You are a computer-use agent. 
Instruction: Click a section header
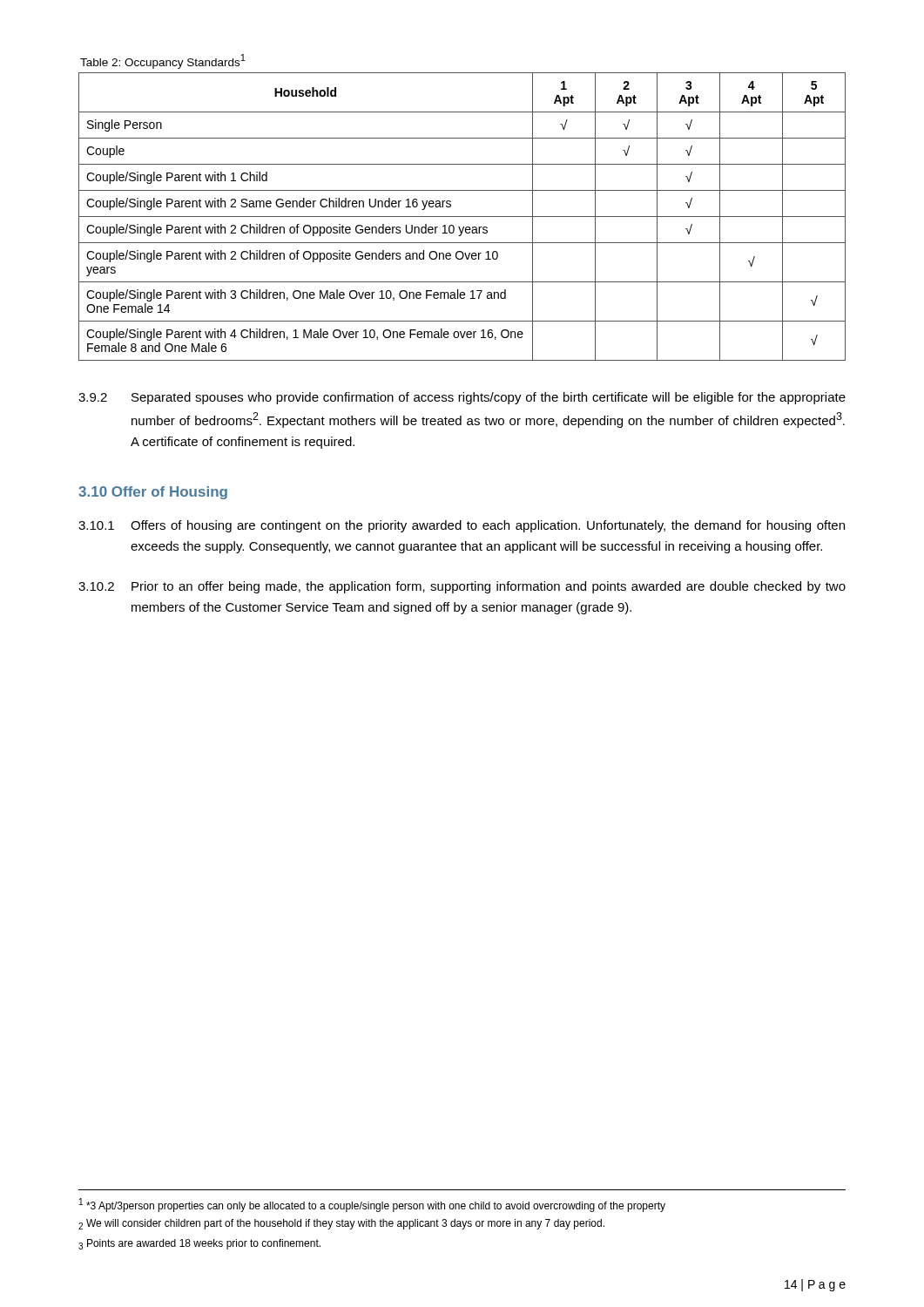(153, 491)
